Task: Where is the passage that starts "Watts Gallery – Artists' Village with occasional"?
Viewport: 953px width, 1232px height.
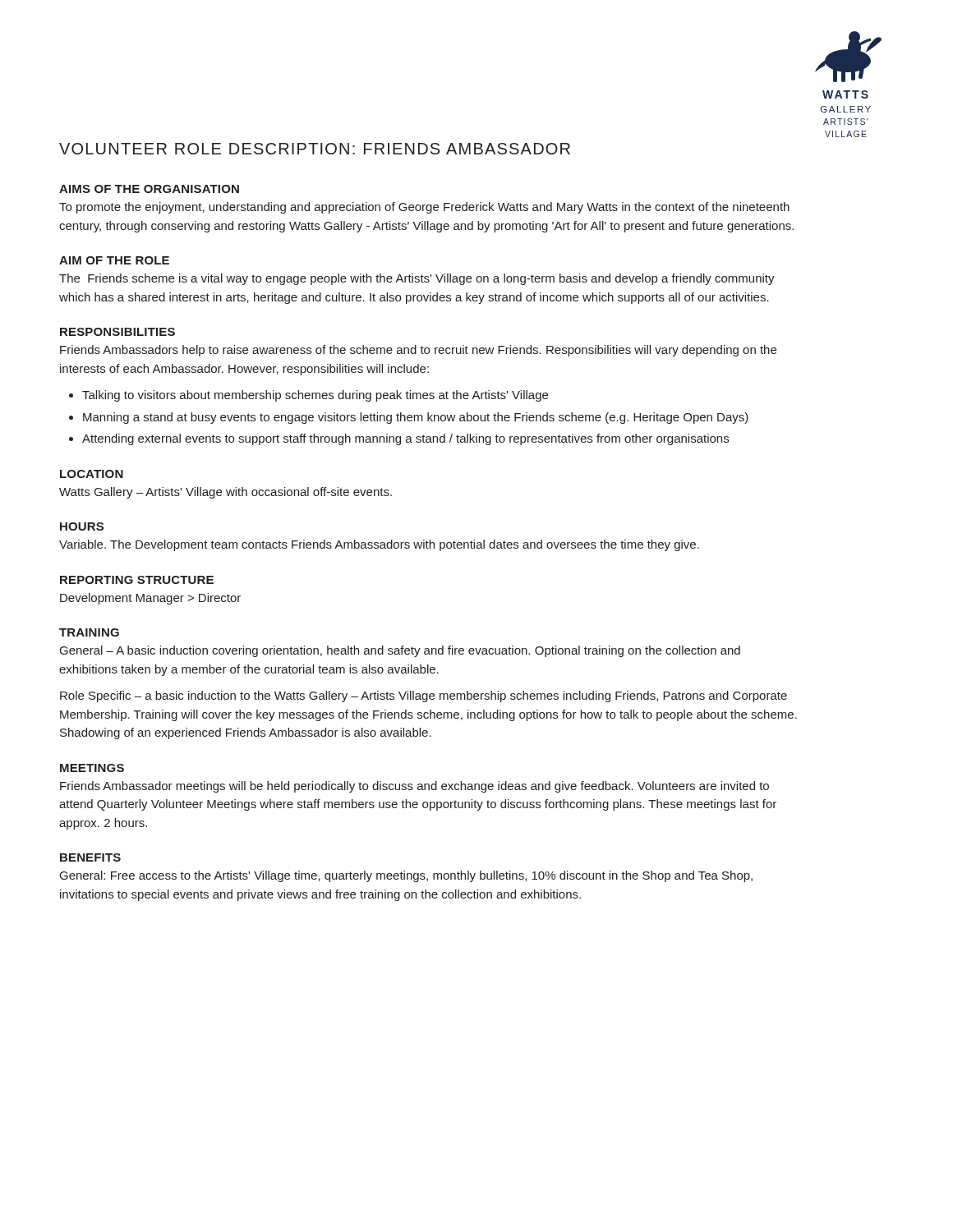Action: pyautogui.click(x=226, y=491)
